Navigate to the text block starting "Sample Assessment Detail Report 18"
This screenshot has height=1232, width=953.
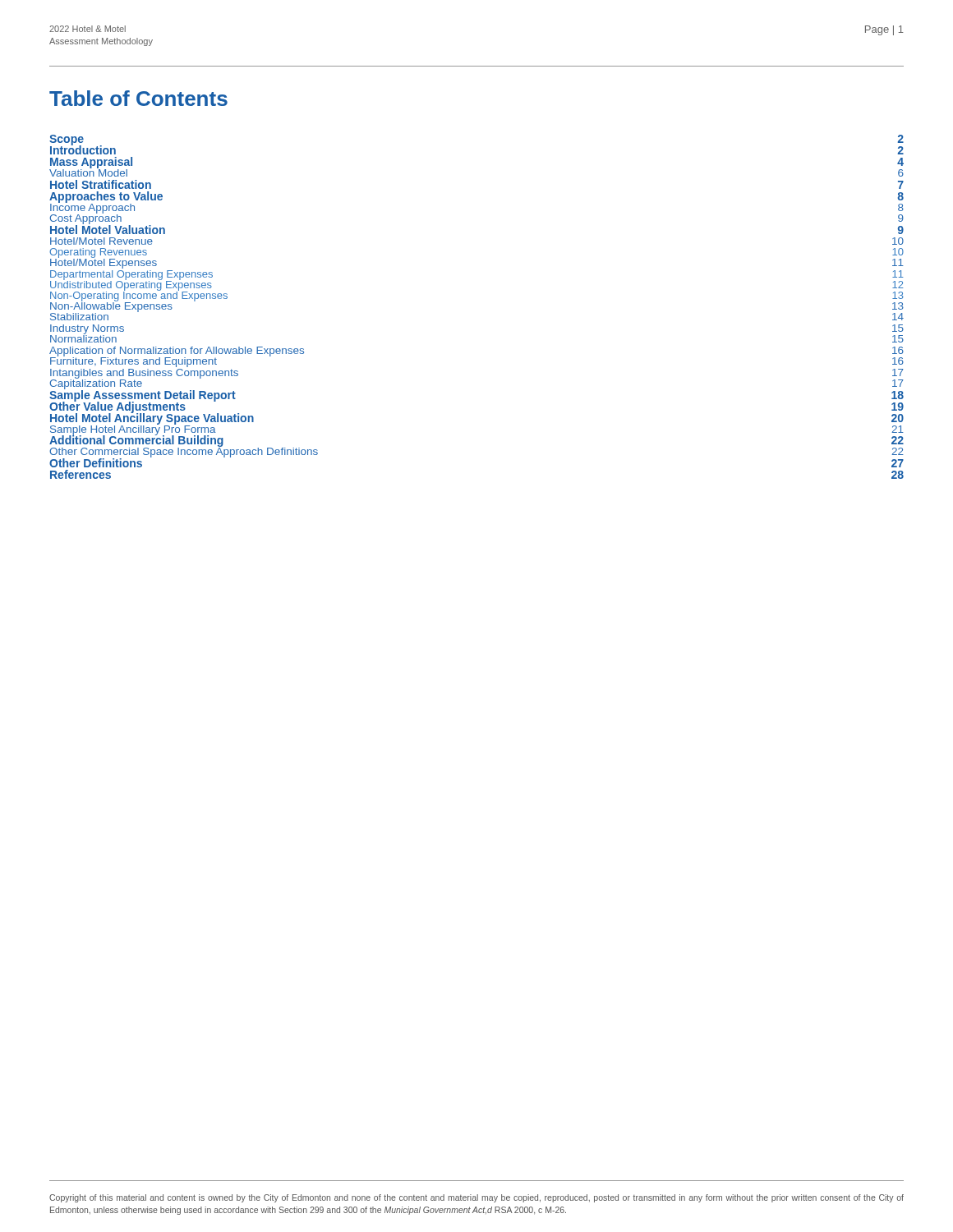click(138, 395)
